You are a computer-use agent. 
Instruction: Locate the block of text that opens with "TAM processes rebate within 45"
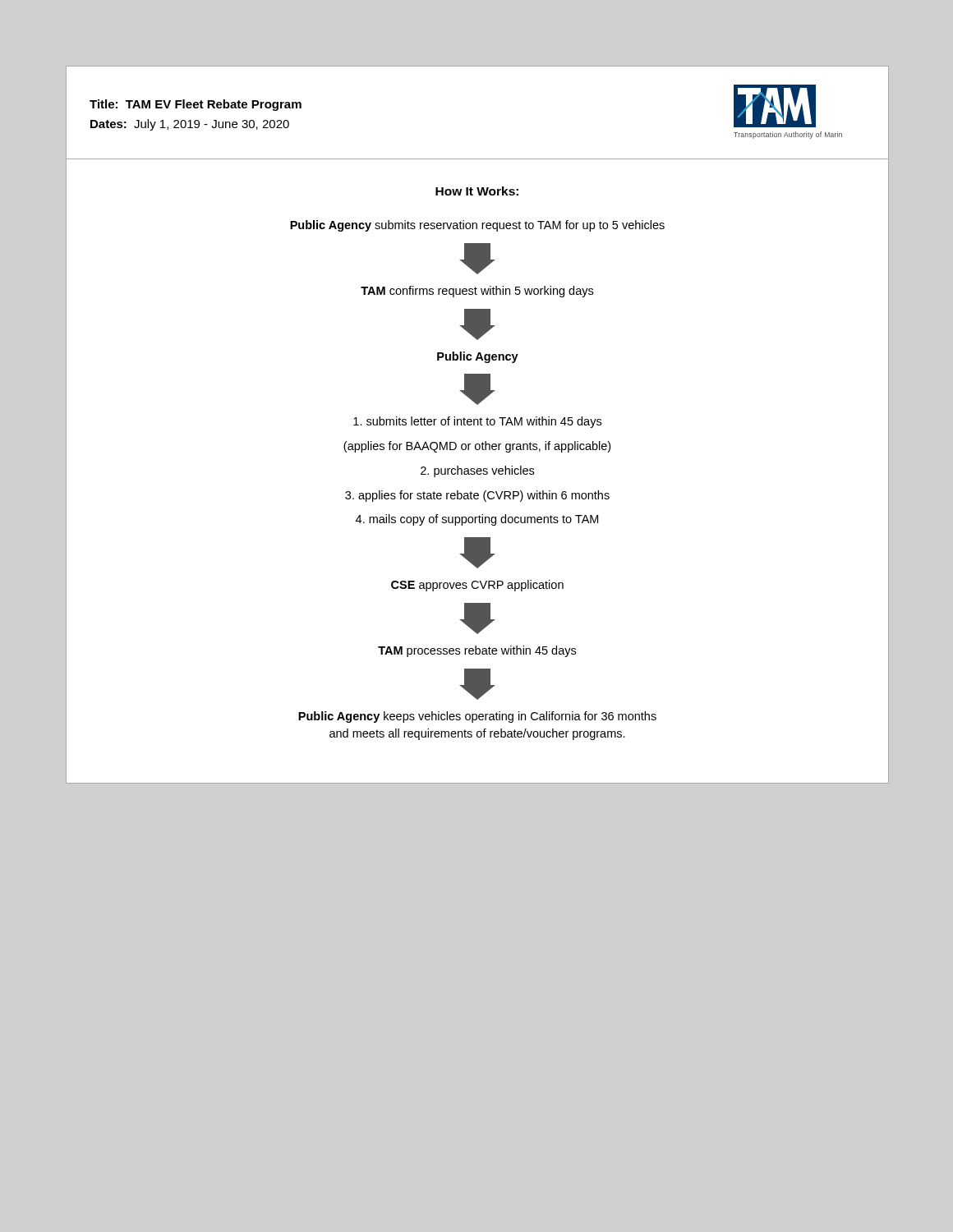coord(477,650)
